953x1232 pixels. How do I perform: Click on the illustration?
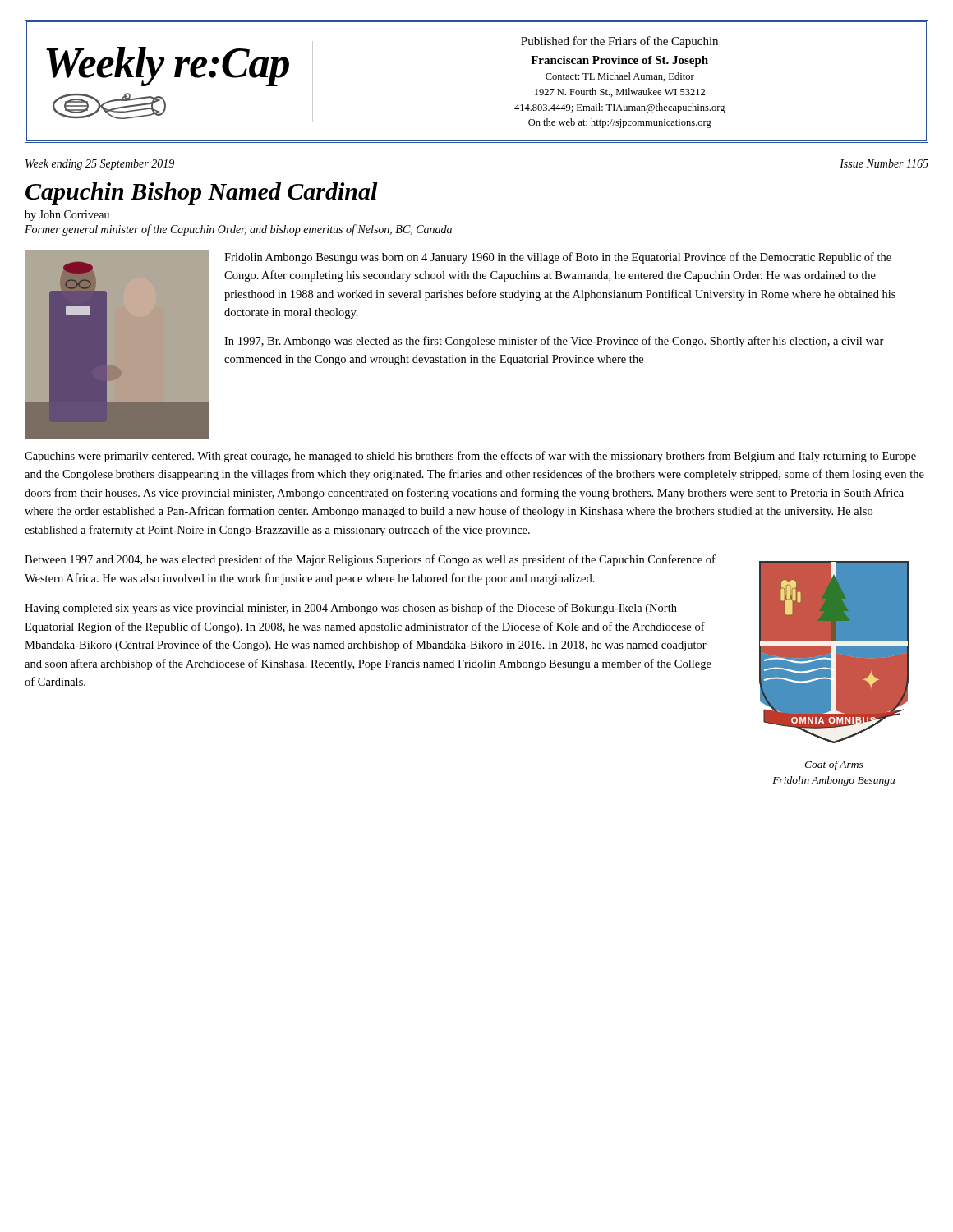tap(834, 654)
